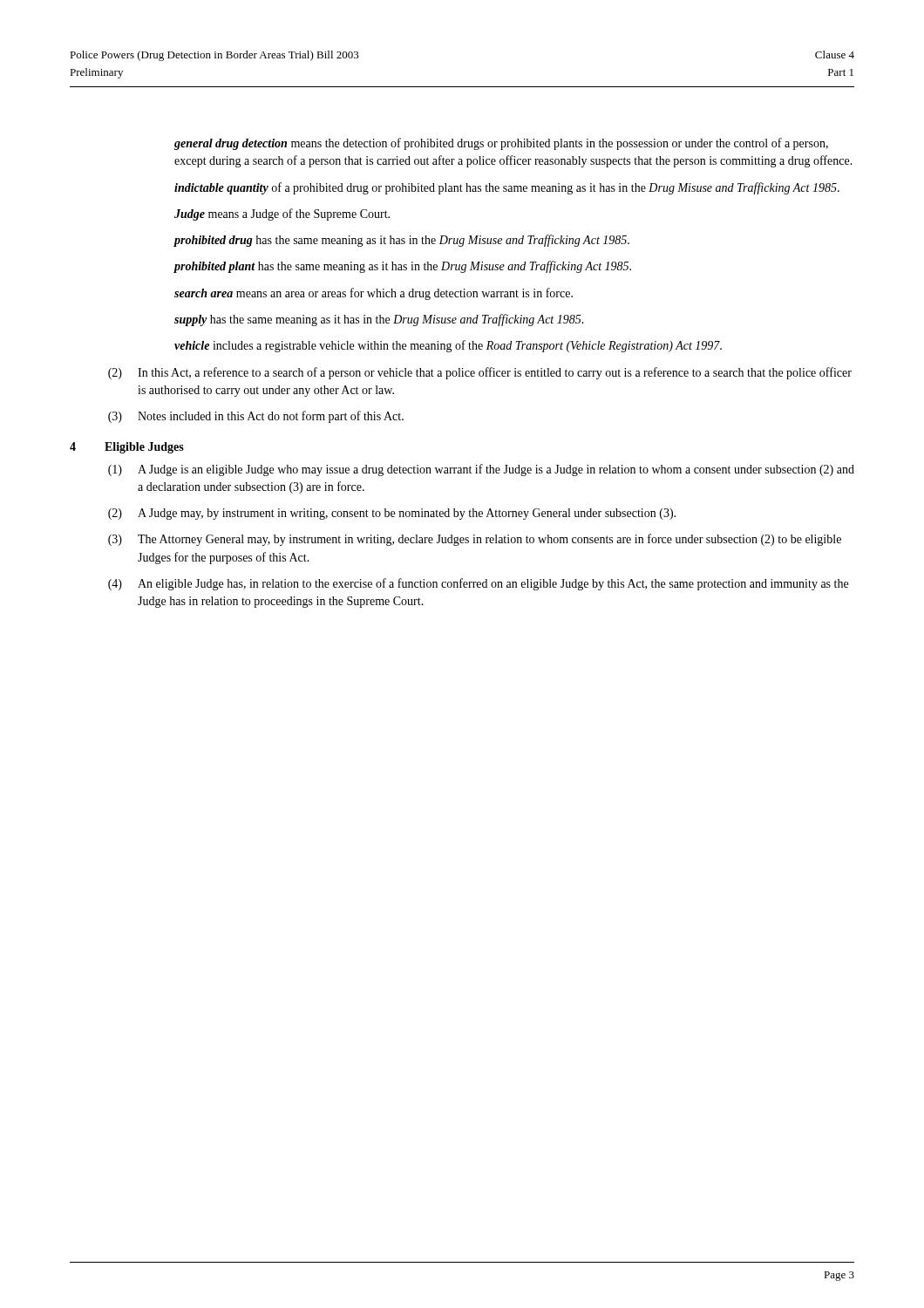This screenshot has height=1308, width=924.
Task: Click on the passage starting "(1) A Judge is"
Action: (x=462, y=479)
